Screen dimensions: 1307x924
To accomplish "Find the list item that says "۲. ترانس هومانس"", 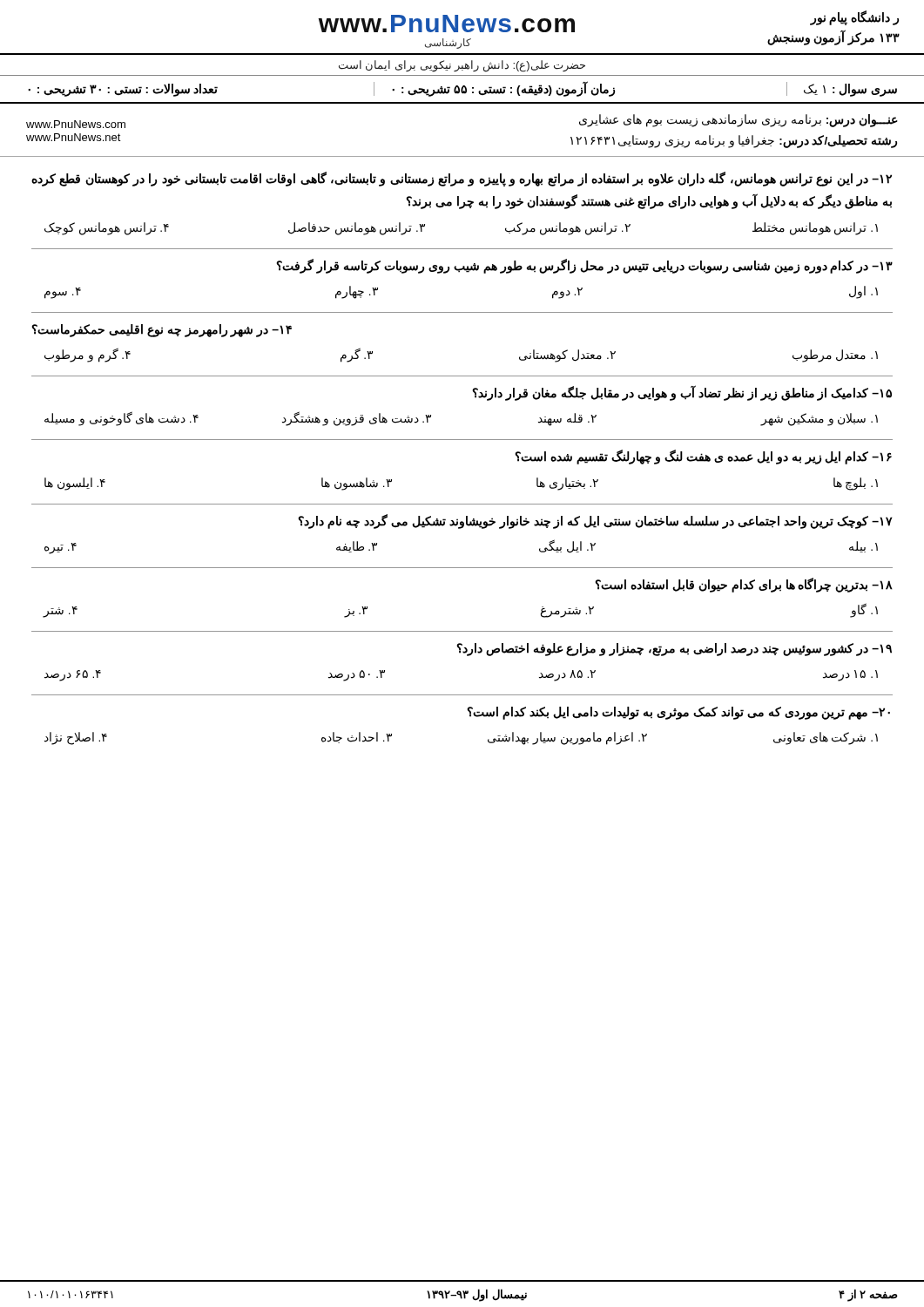I will point(567,228).
